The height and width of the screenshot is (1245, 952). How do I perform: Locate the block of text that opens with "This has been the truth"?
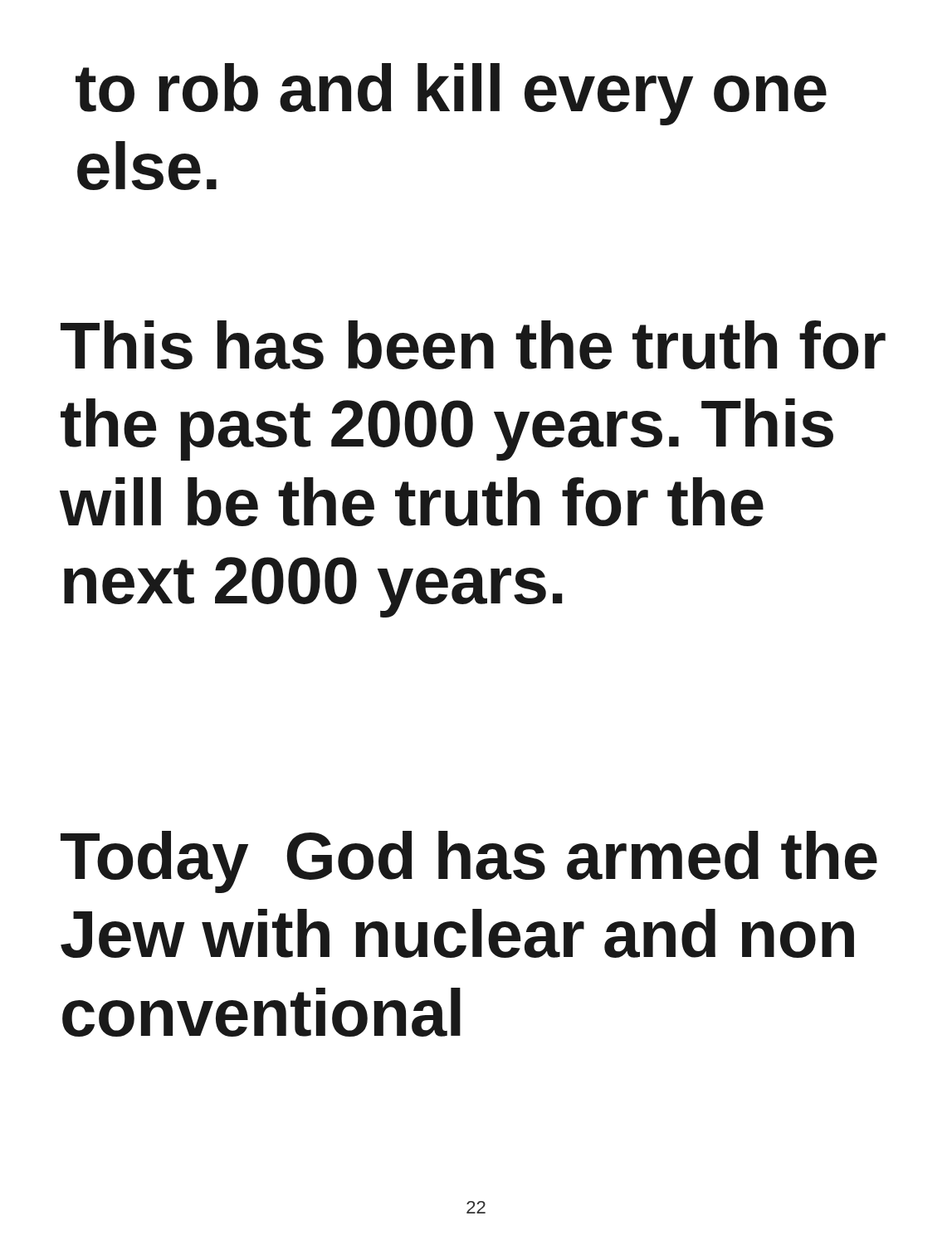click(x=473, y=463)
